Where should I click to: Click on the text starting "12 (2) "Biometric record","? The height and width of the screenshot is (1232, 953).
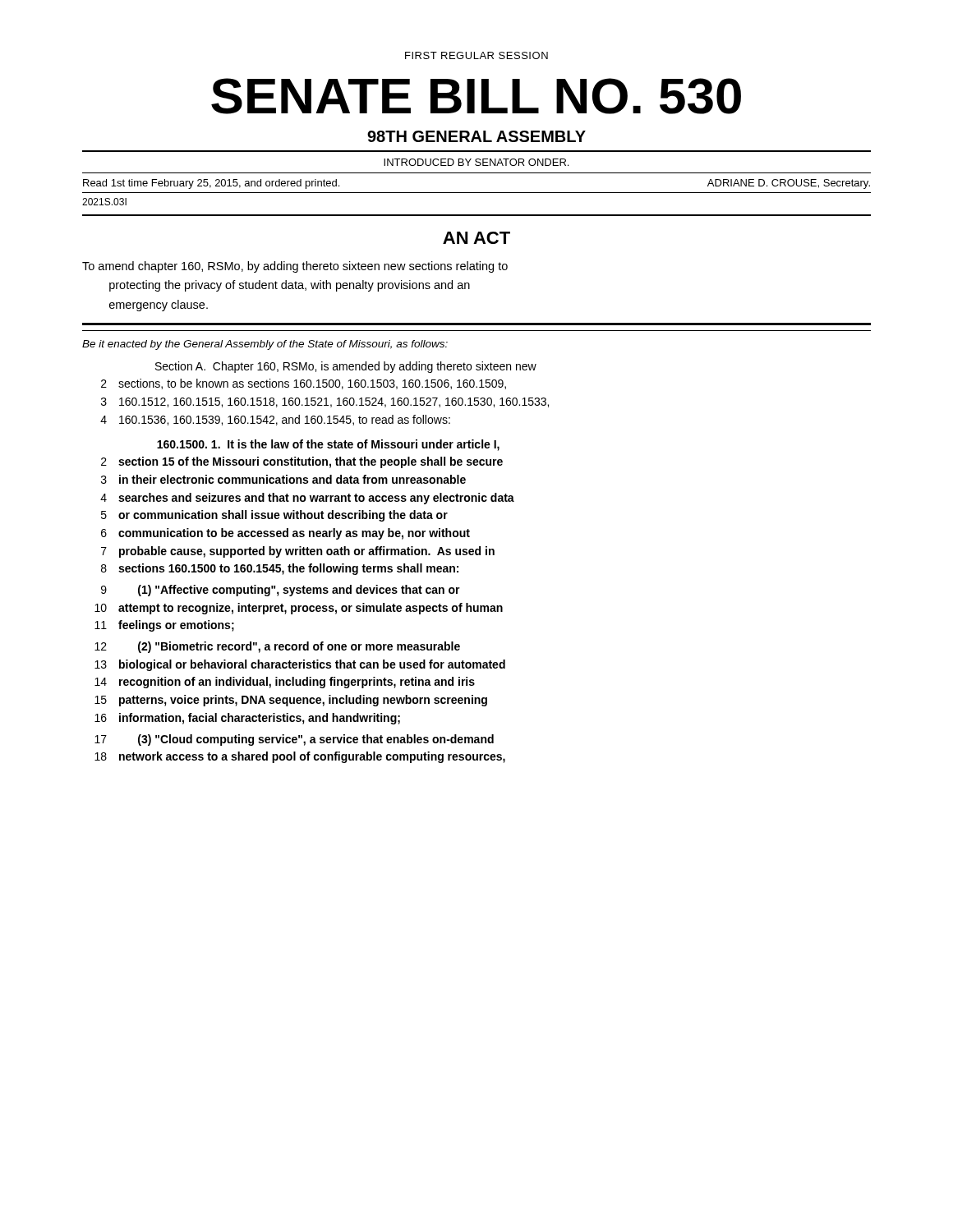(476, 683)
